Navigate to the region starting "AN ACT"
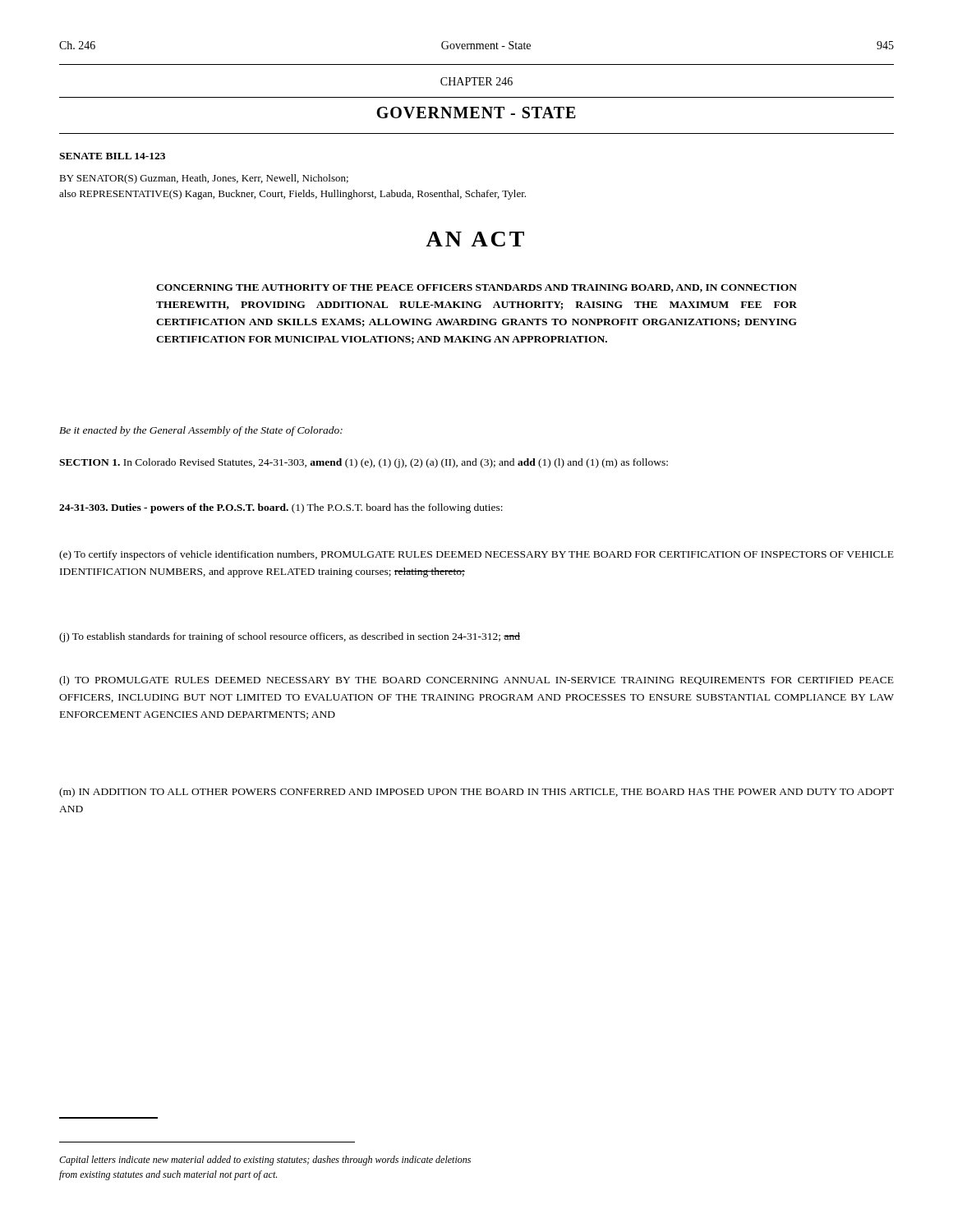 point(476,239)
